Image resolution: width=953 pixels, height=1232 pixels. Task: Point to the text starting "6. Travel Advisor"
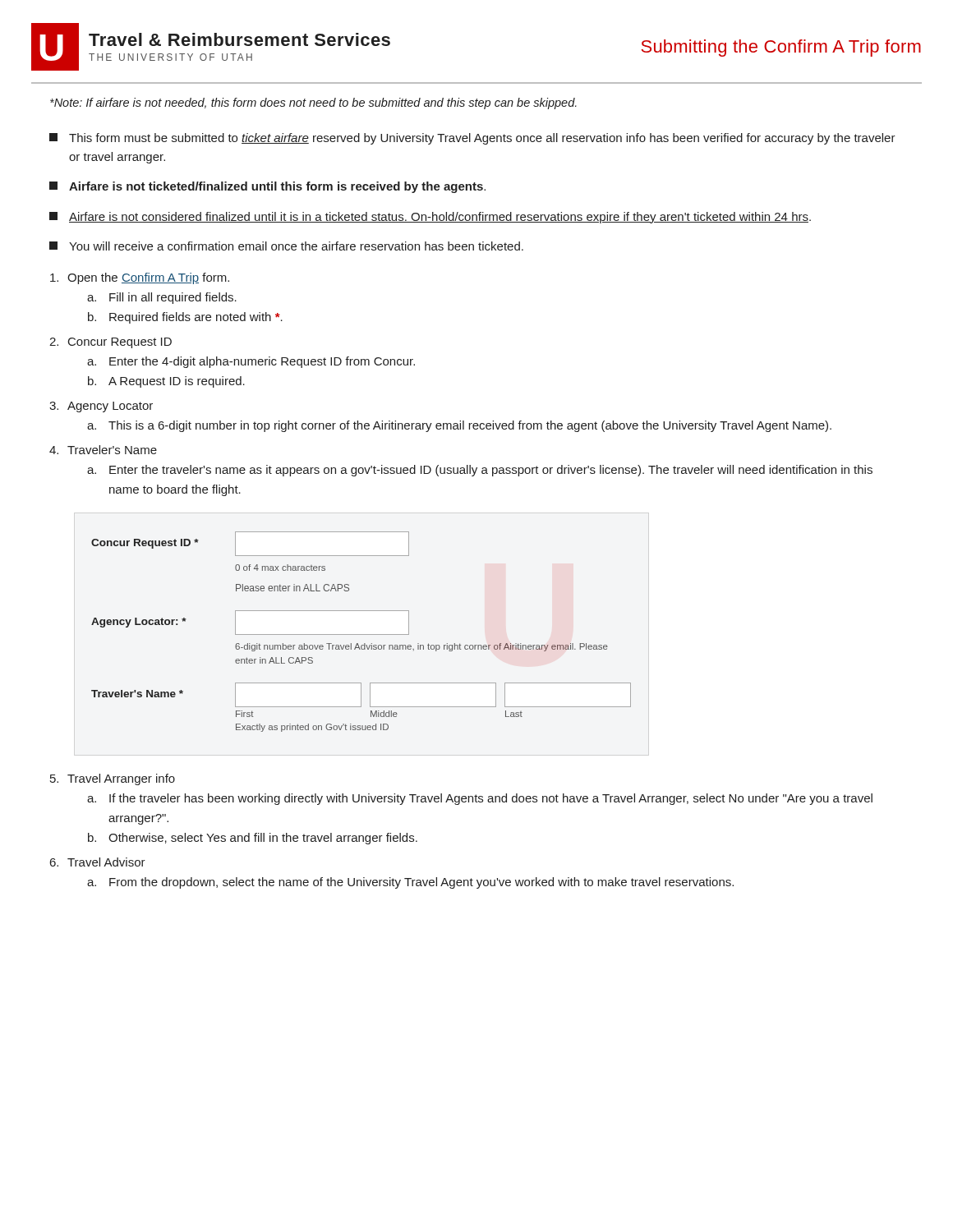[x=476, y=872]
